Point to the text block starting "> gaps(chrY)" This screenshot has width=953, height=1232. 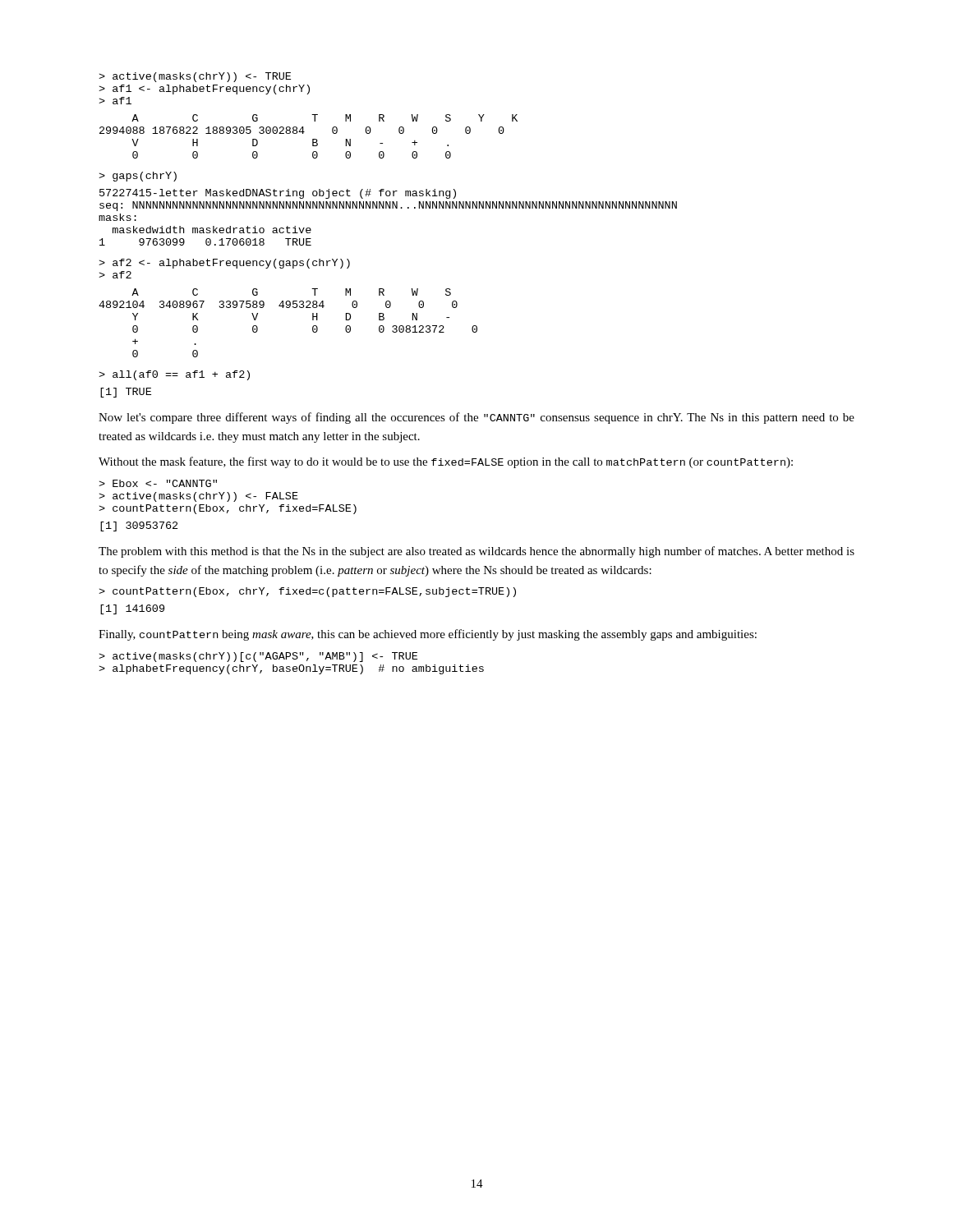(x=138, y=177)
